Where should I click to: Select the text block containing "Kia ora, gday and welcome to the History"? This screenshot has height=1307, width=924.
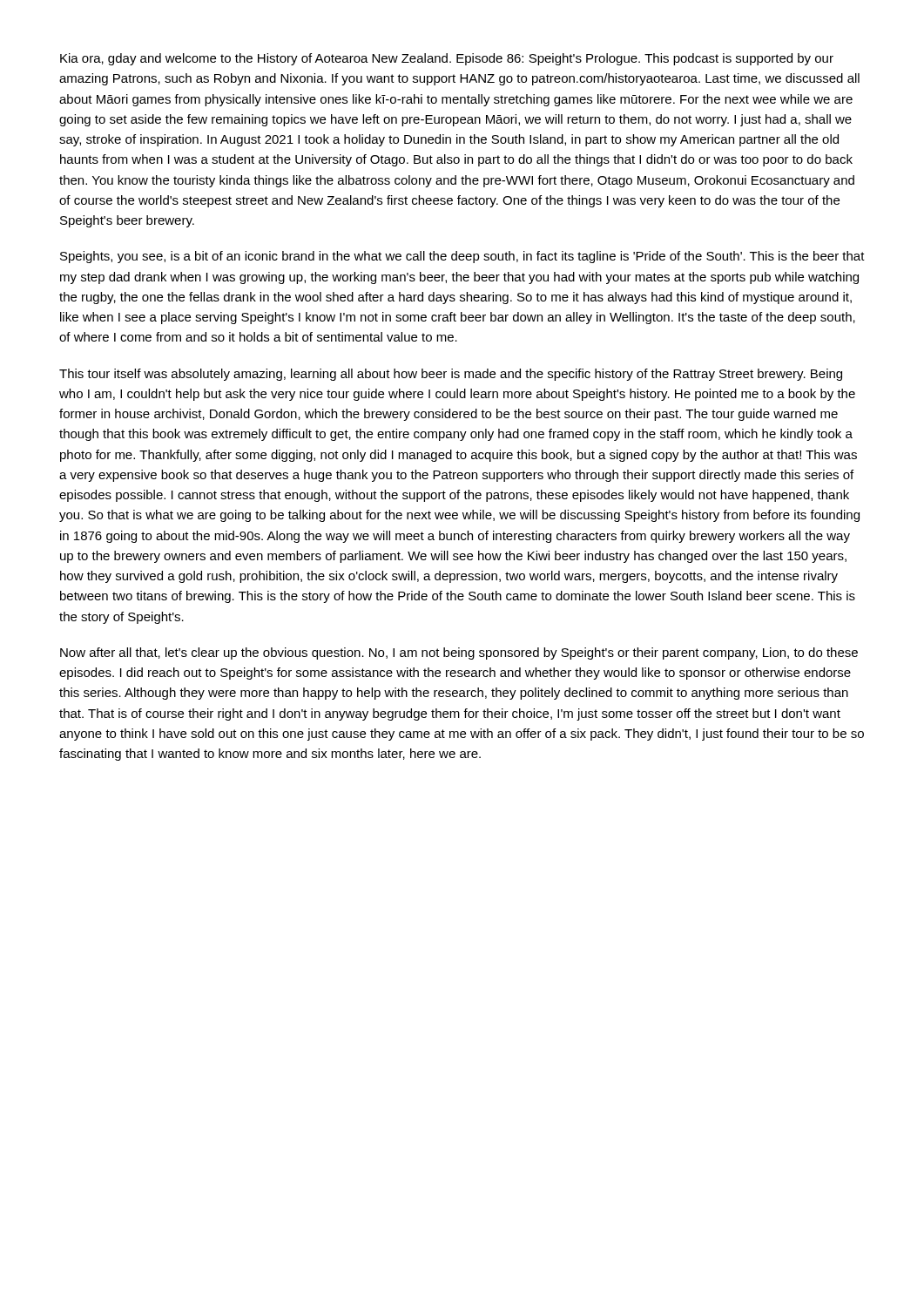click(460, 139)
